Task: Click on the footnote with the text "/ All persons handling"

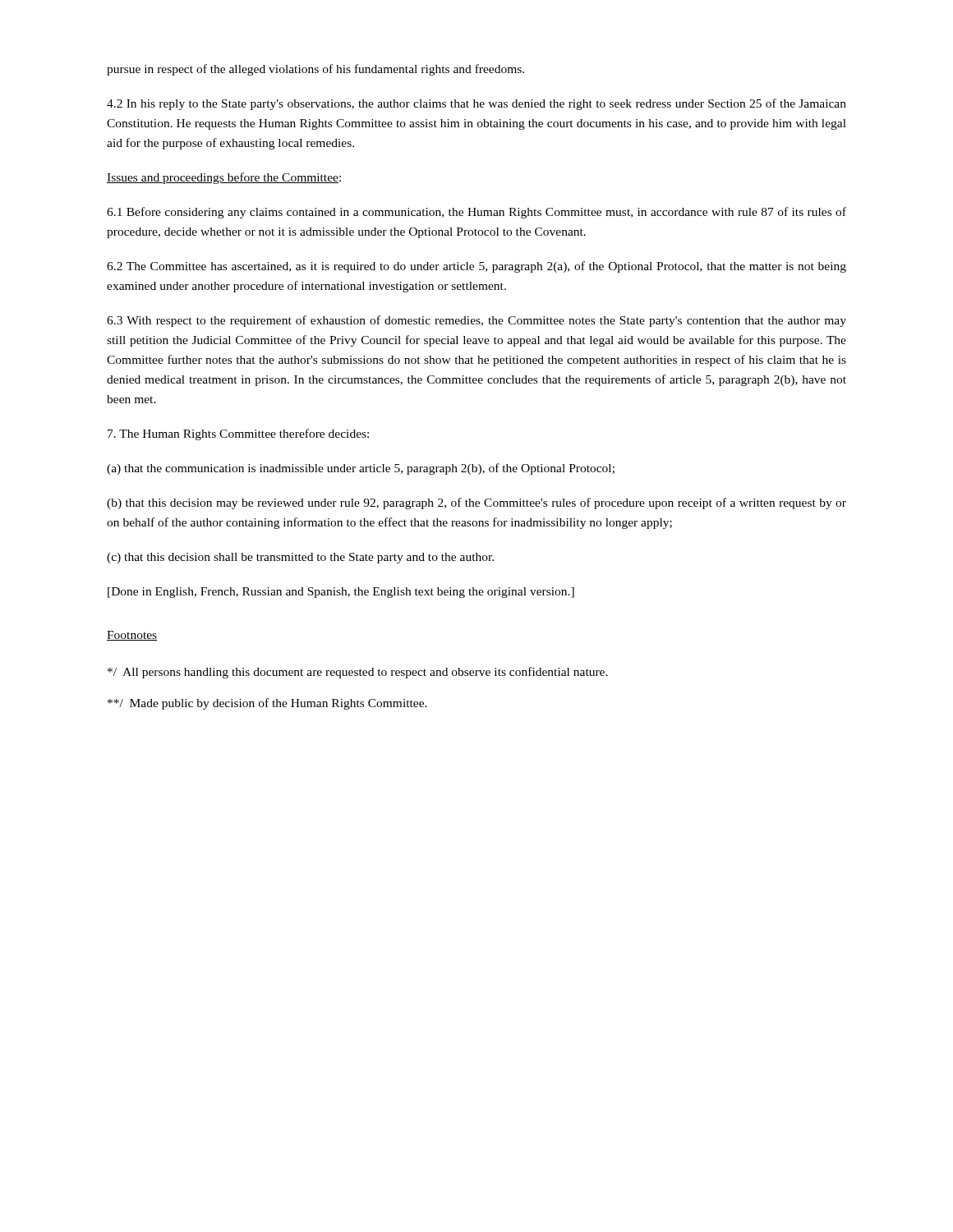Action: click(358, 672)
